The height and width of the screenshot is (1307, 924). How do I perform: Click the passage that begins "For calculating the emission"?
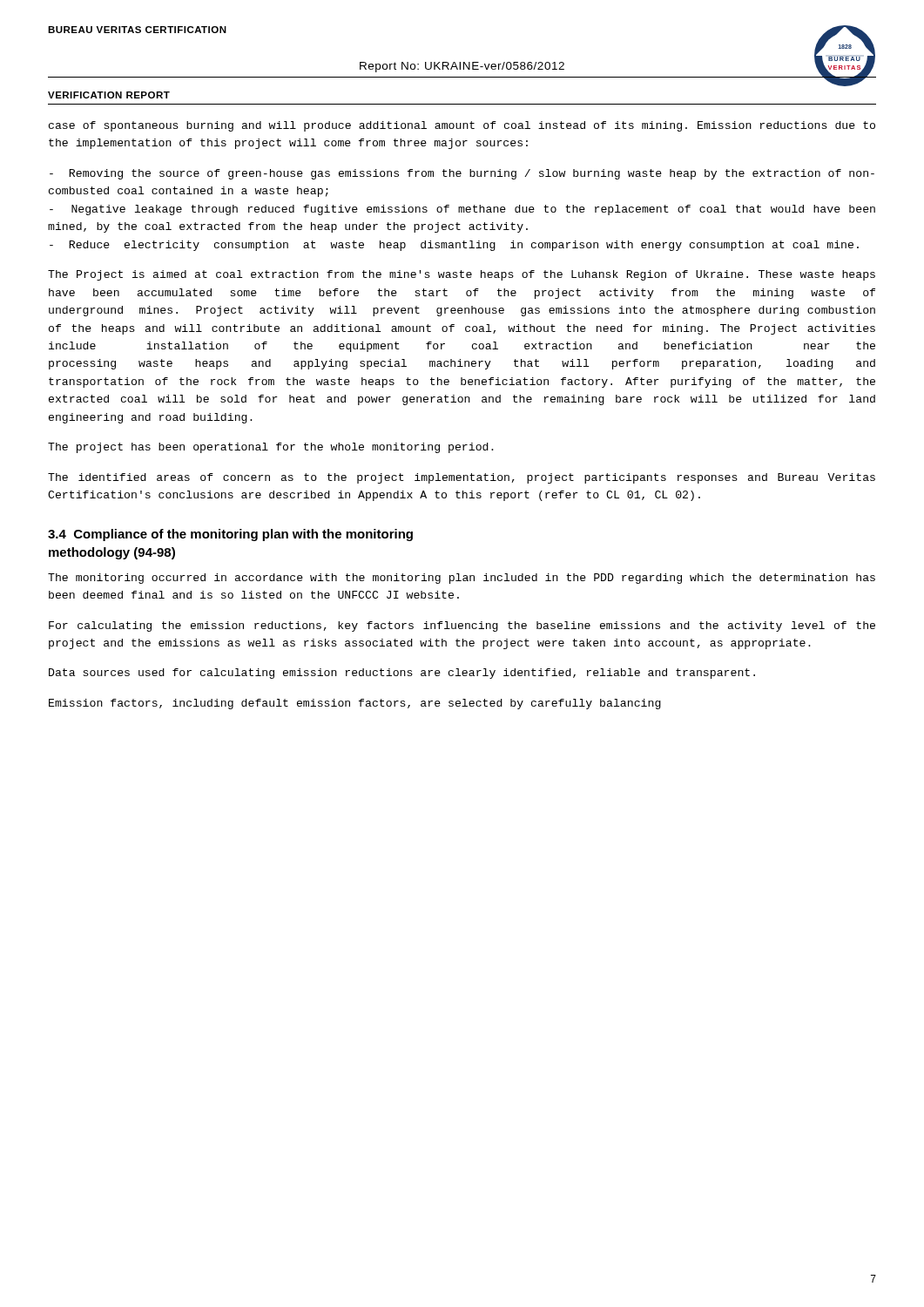tap(462, 635)
